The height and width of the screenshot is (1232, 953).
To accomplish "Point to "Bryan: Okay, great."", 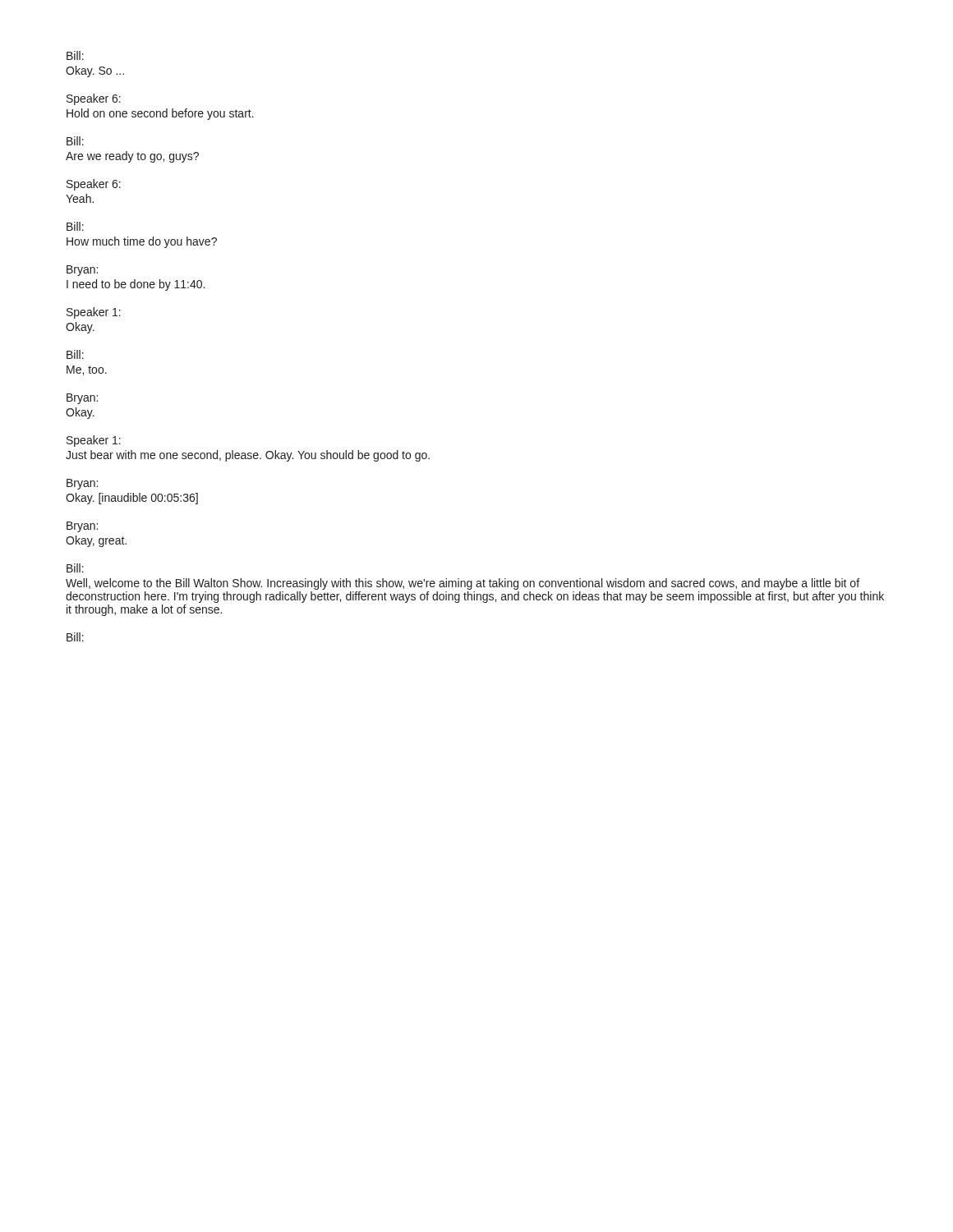I will coord(82,527).
